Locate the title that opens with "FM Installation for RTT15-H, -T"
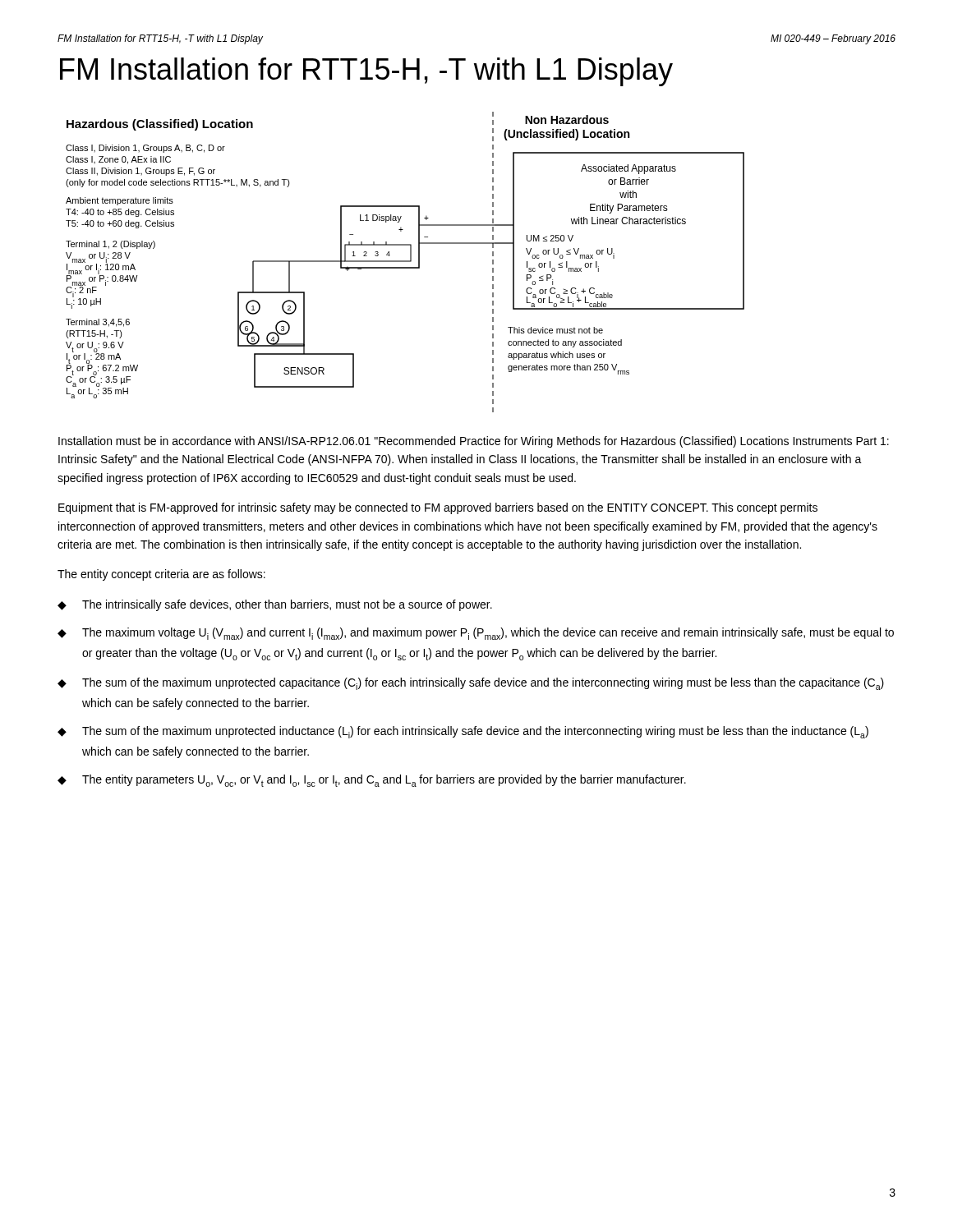 point(476,70)
